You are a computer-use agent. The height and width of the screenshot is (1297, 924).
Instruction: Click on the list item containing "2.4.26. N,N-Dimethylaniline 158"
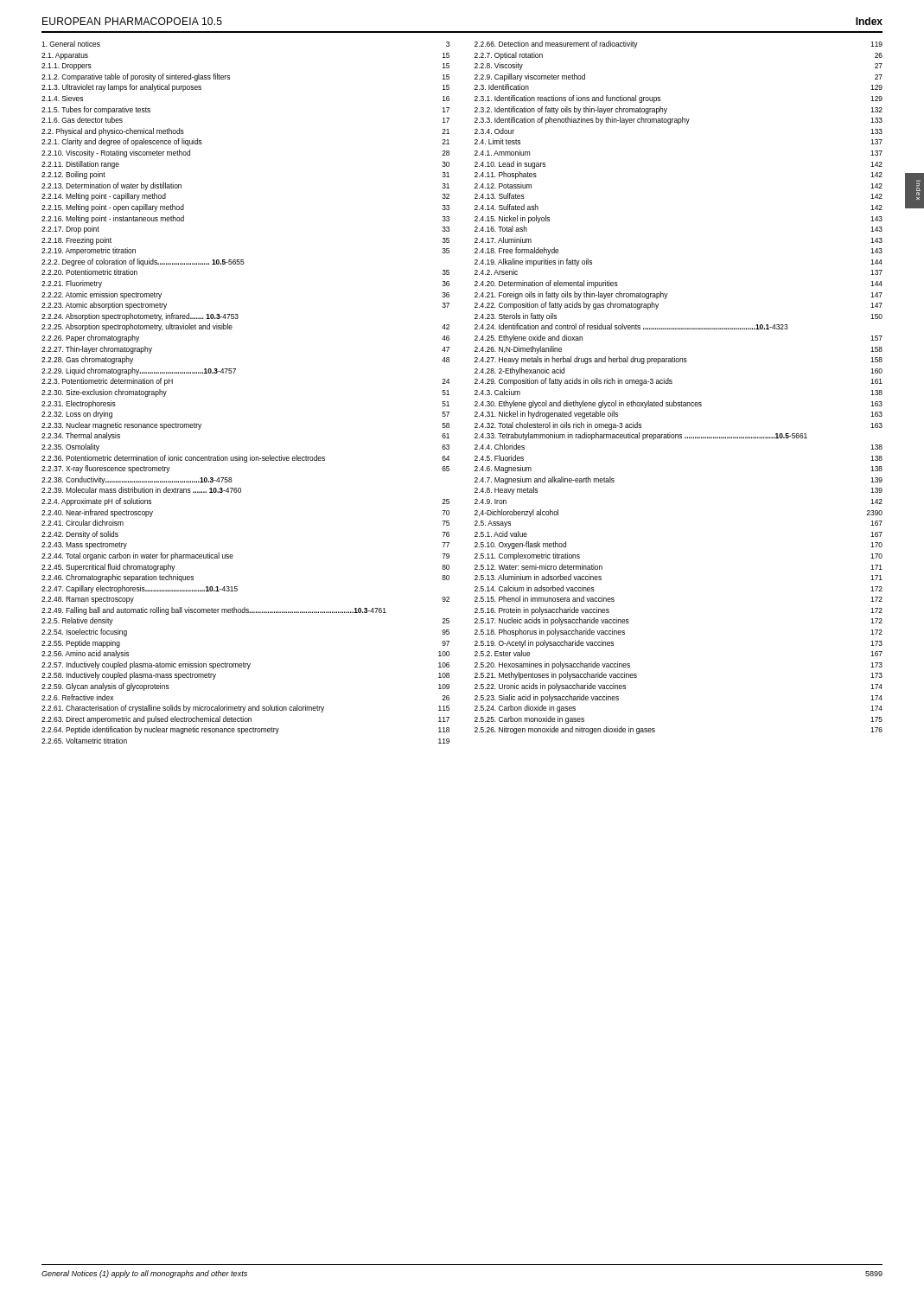point(678,350)
